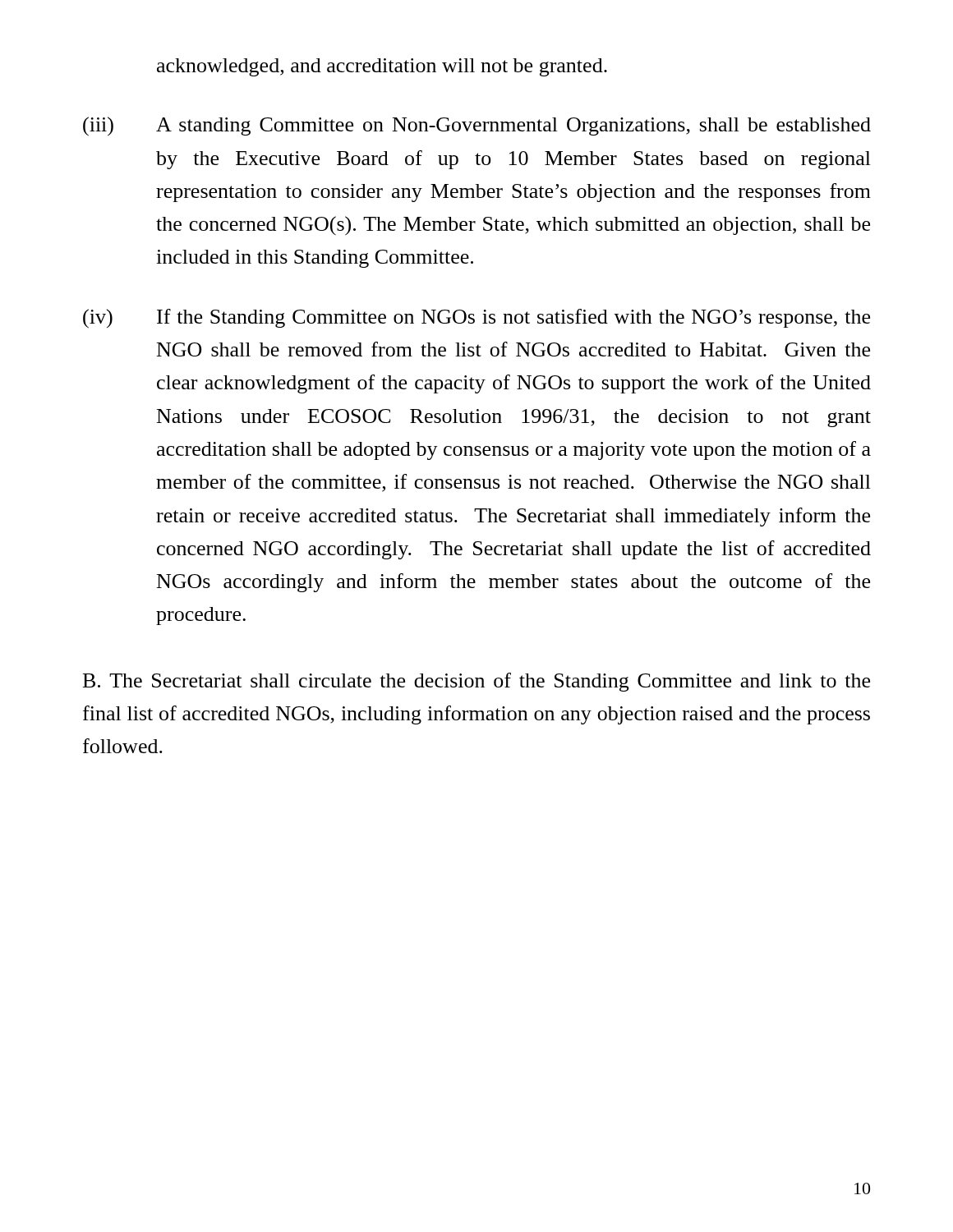Select the block starting "acknowledged, and accreditation will not be granted."

(x=382, y=65)
